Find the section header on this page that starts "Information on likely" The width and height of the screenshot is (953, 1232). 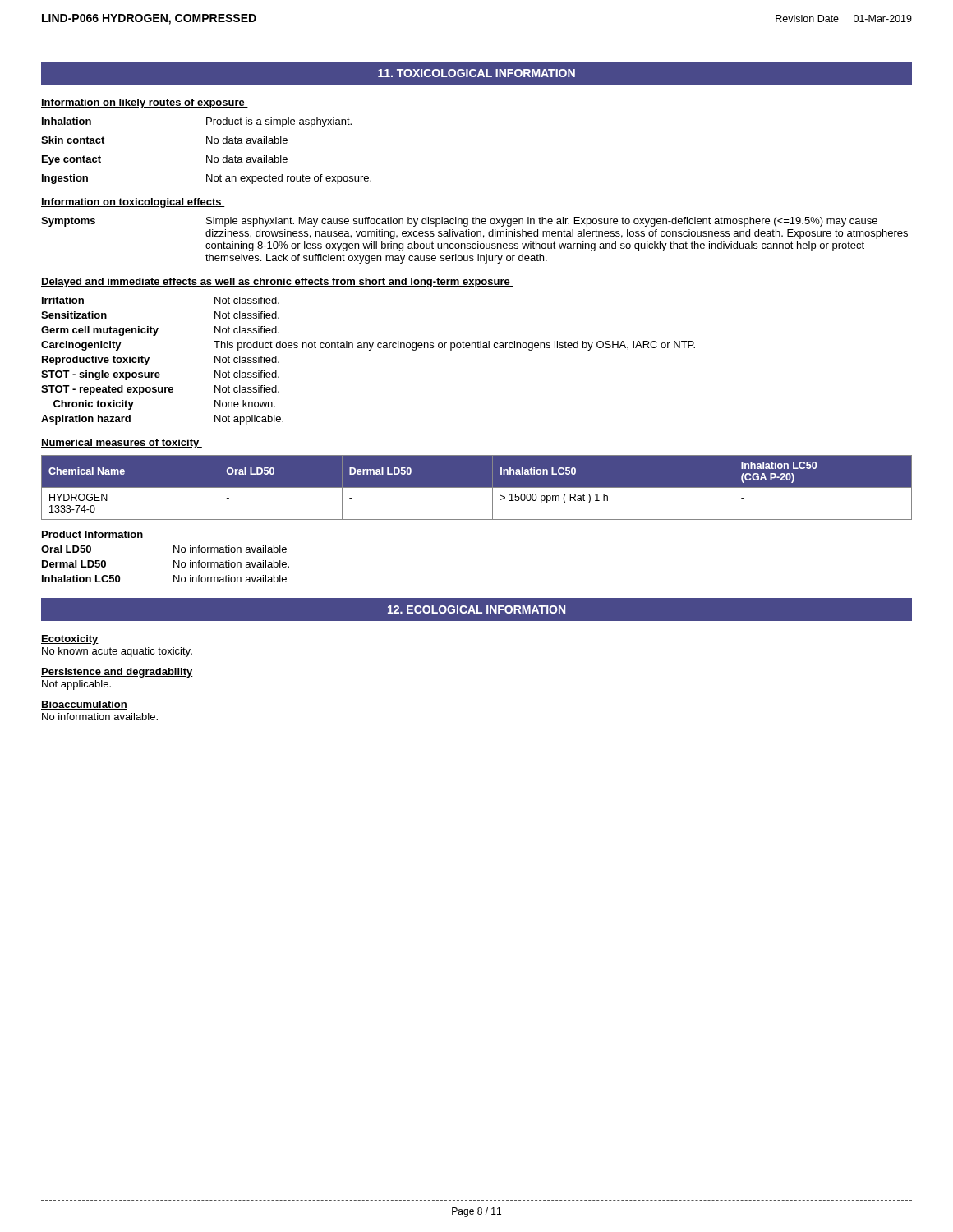[x=145, y=103]
